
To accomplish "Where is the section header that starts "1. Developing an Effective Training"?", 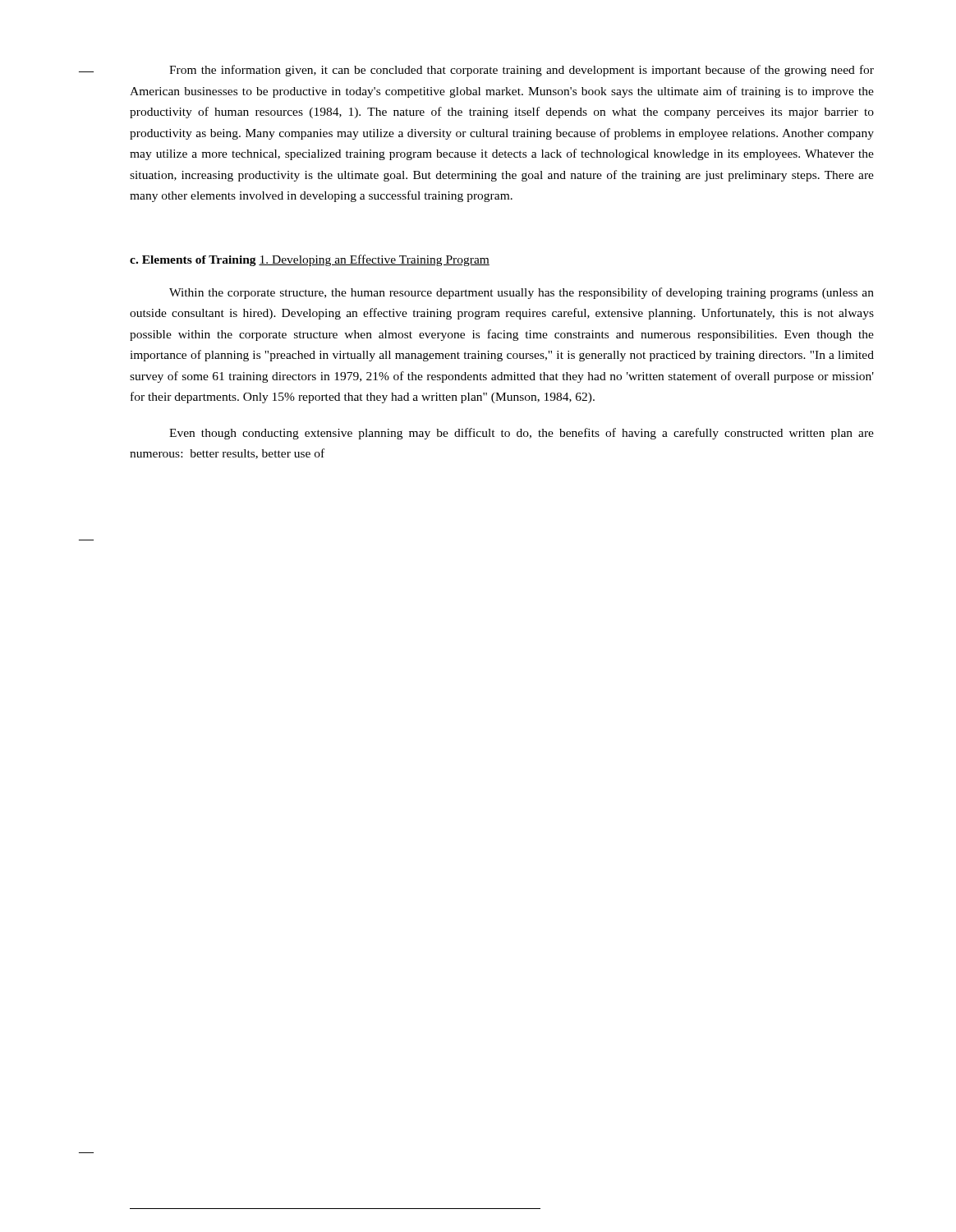I will (374, 259).
